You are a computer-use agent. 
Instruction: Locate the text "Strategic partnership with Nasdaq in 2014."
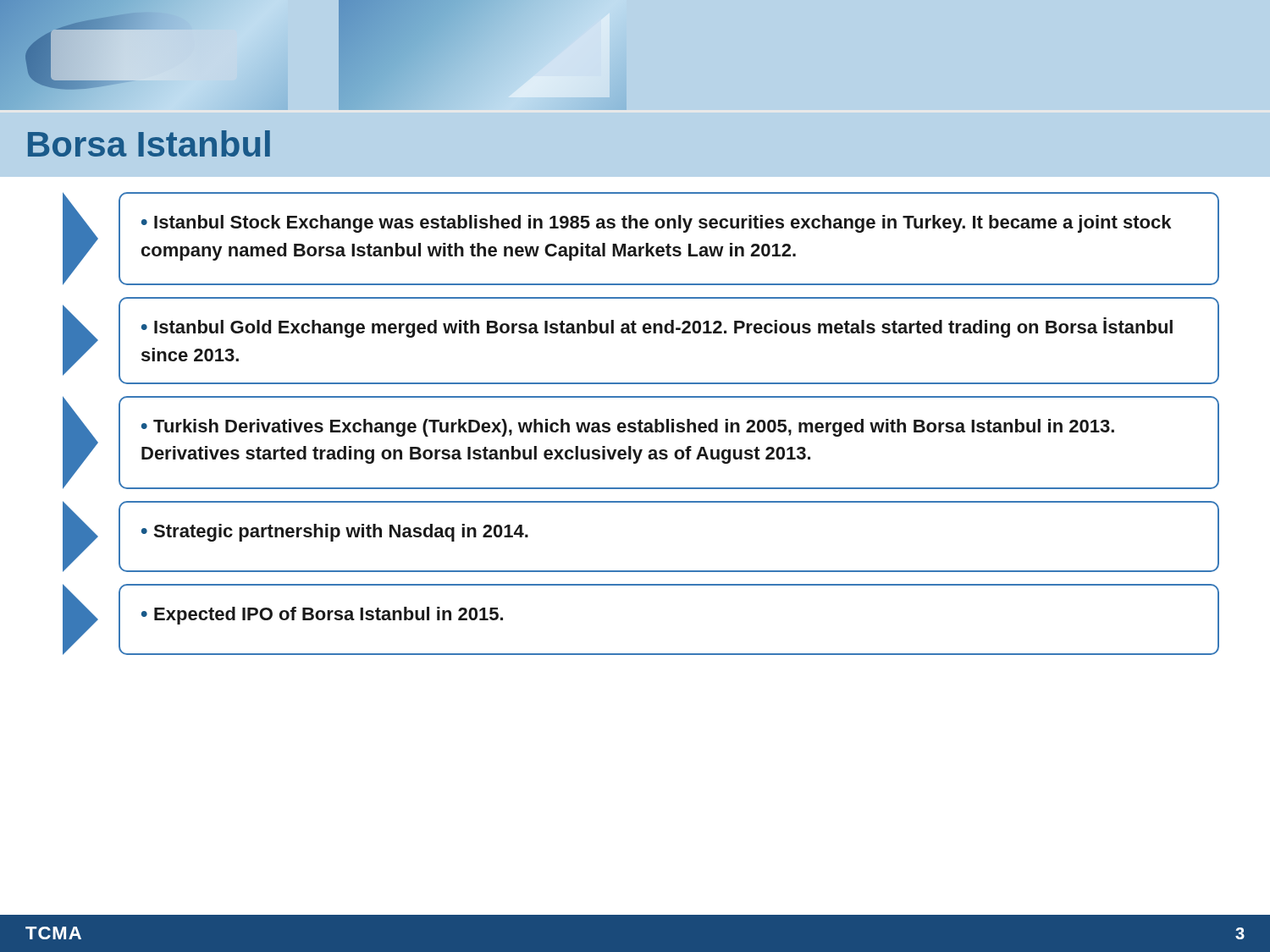635,536
